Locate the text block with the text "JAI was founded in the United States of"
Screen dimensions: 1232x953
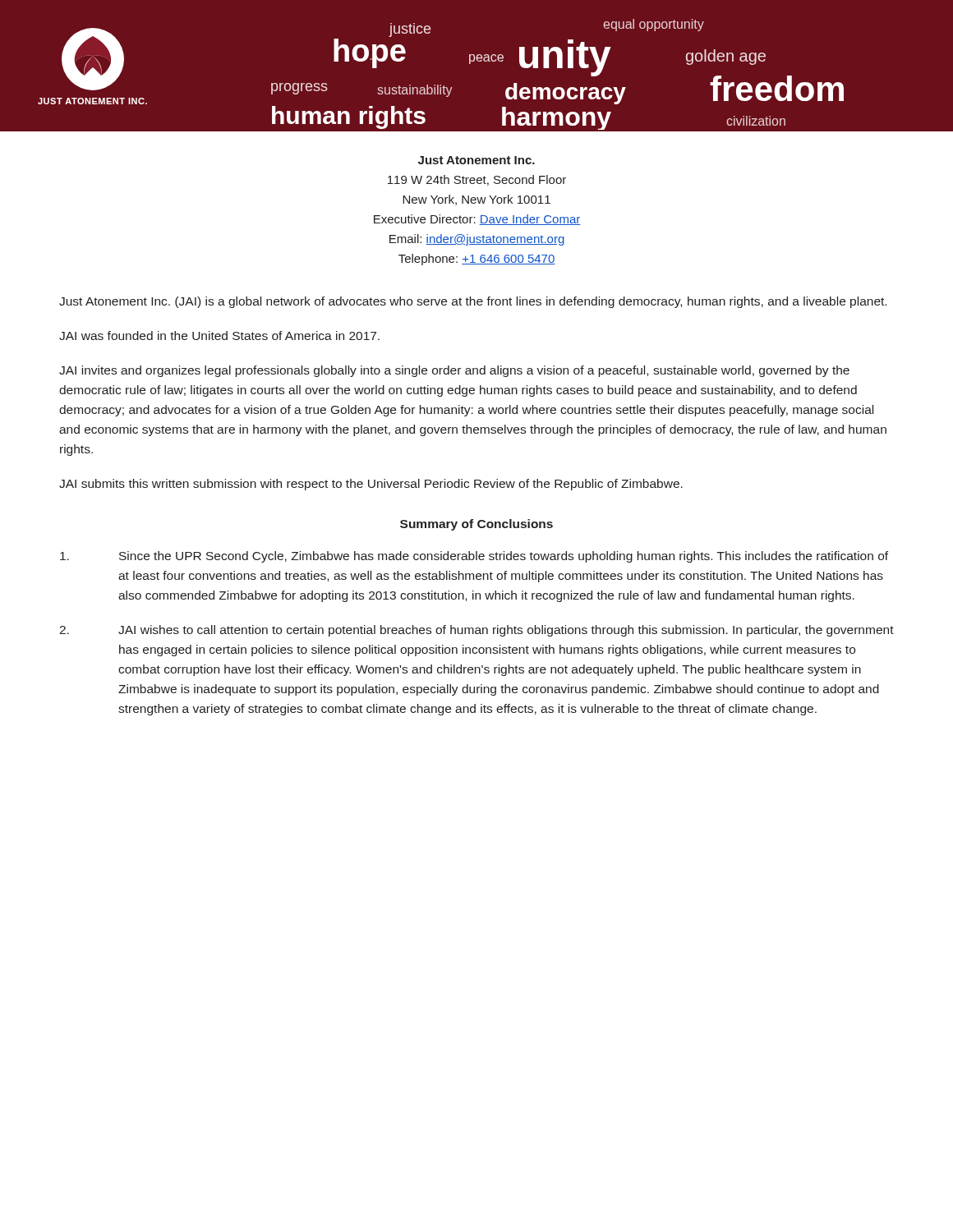point(220,336)
